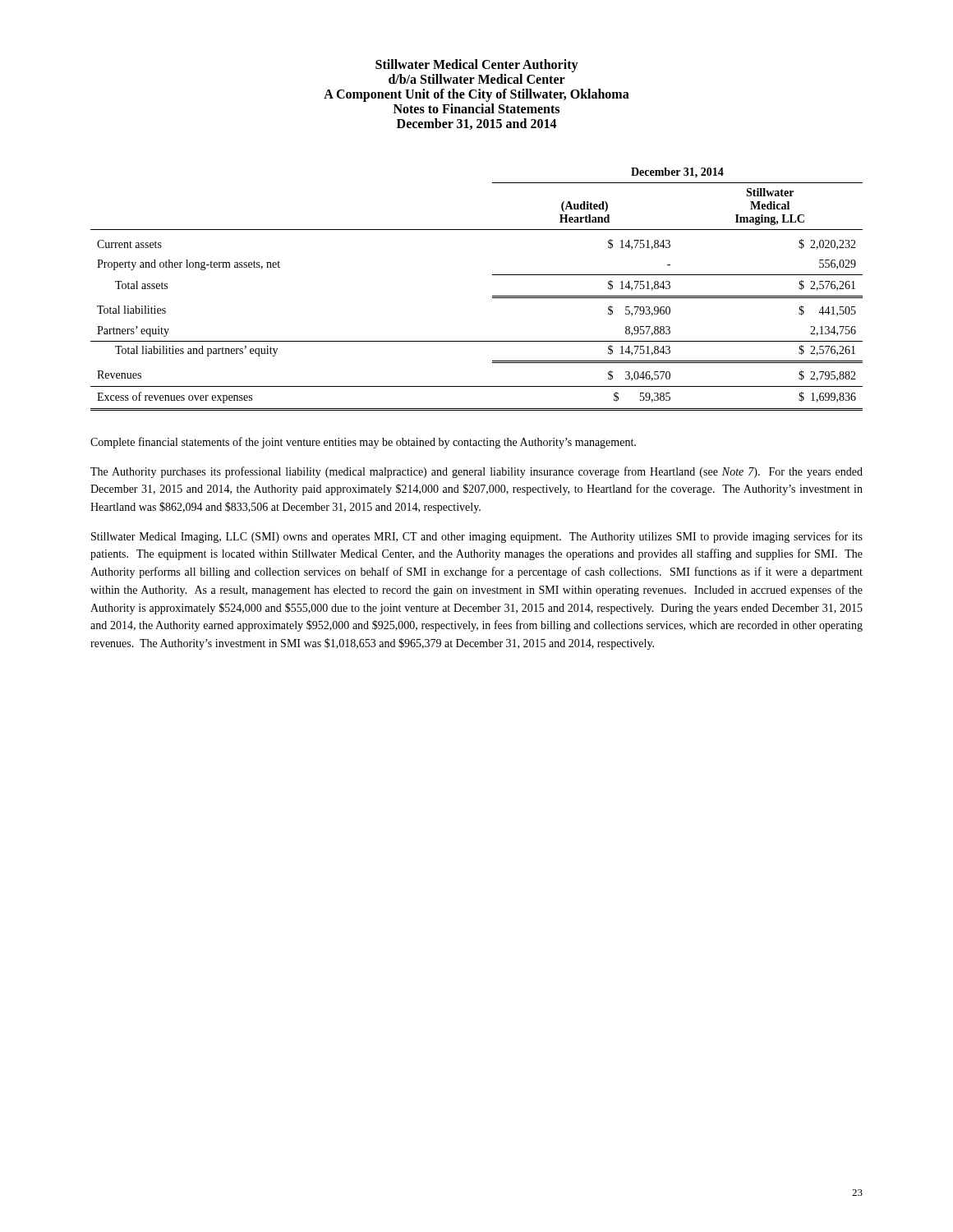Click on the block starting "Stillwater Medical Imaging,"
Screen dimensions: 1232x953
[476, 590]
